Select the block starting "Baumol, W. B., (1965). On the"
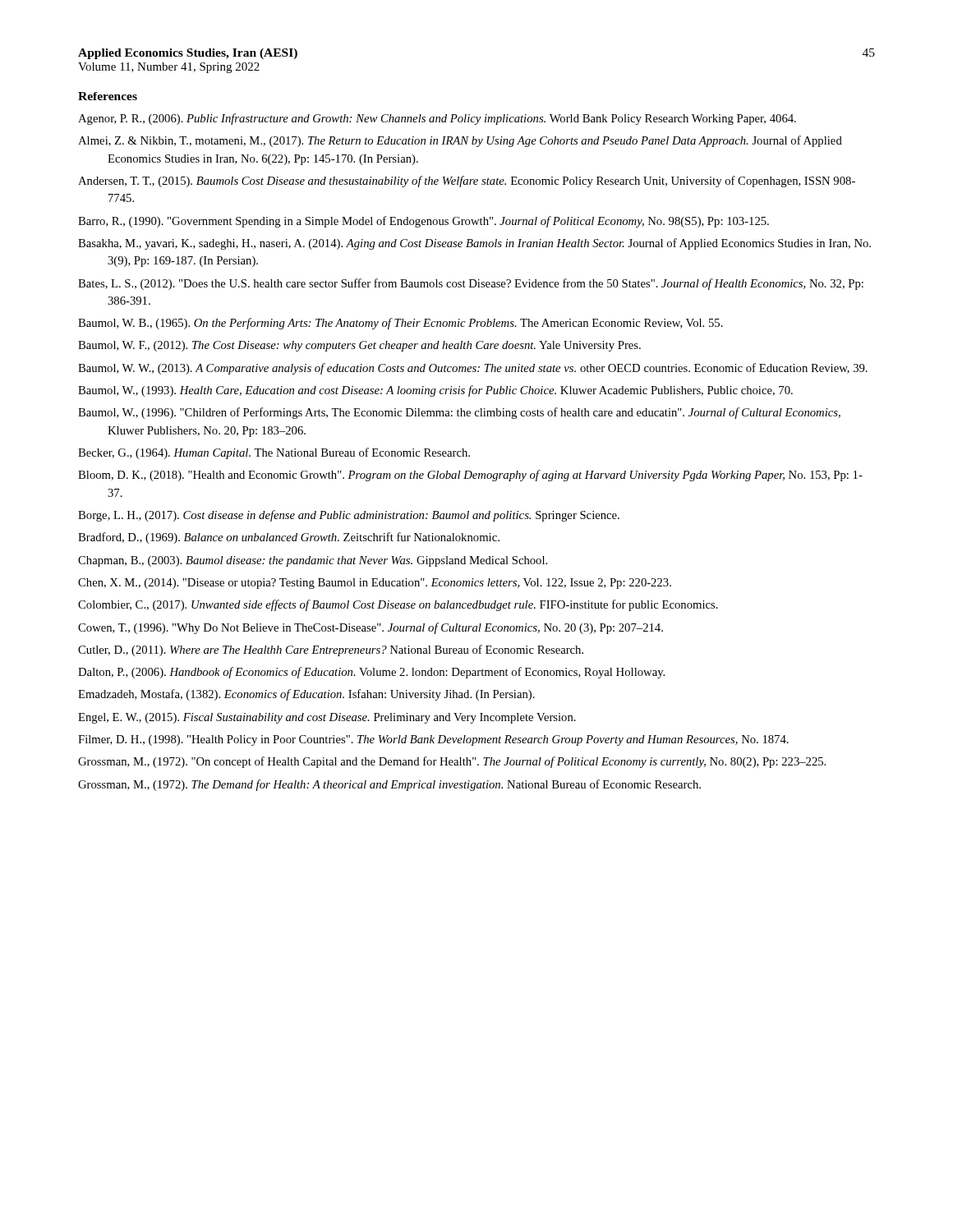Screen dimensions: 1232x953 tap(401, 323)
